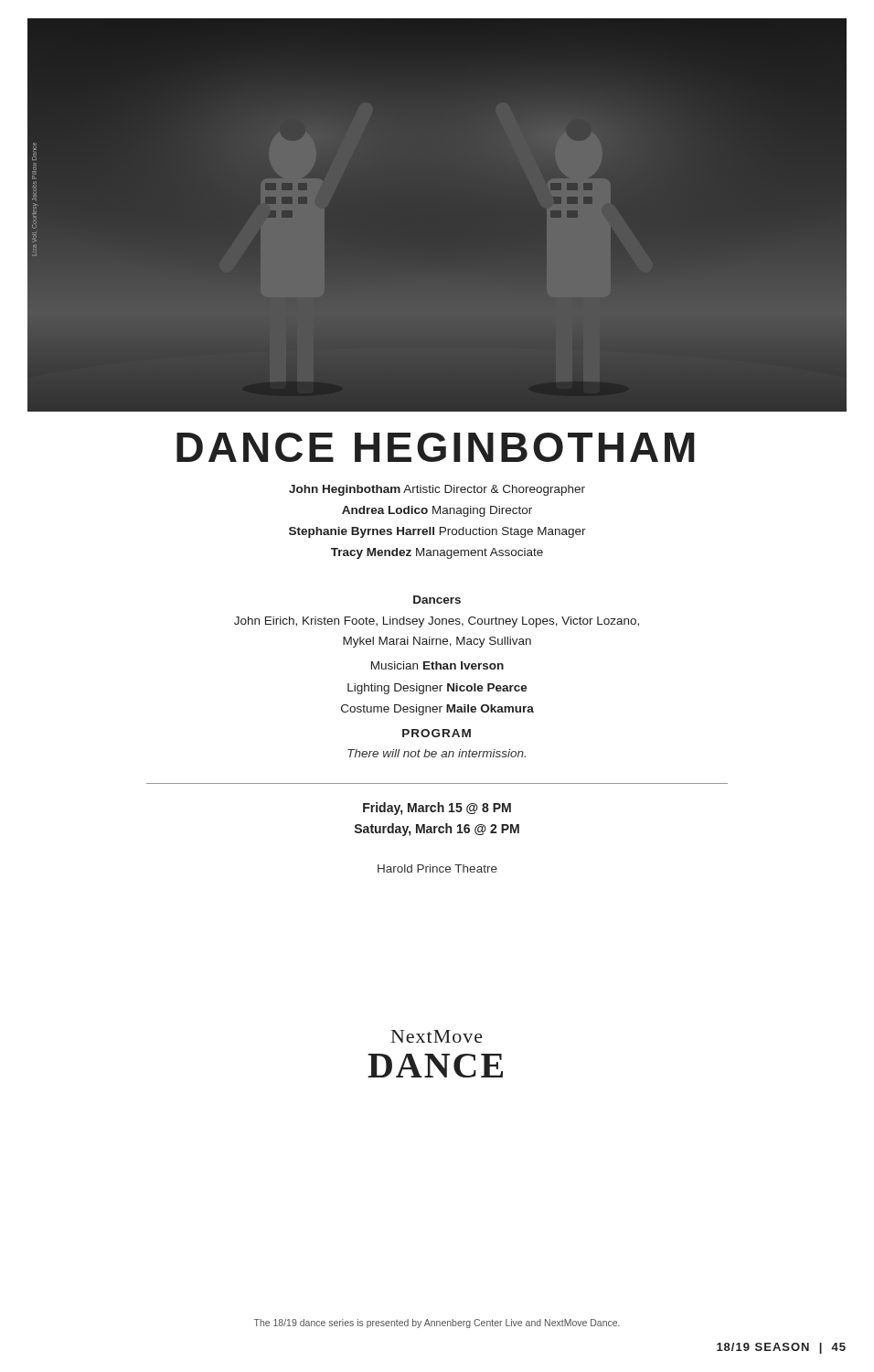Find the text starting "Musician Ethan Iverson"
The image size is (874, 1372).
[437, 687]
